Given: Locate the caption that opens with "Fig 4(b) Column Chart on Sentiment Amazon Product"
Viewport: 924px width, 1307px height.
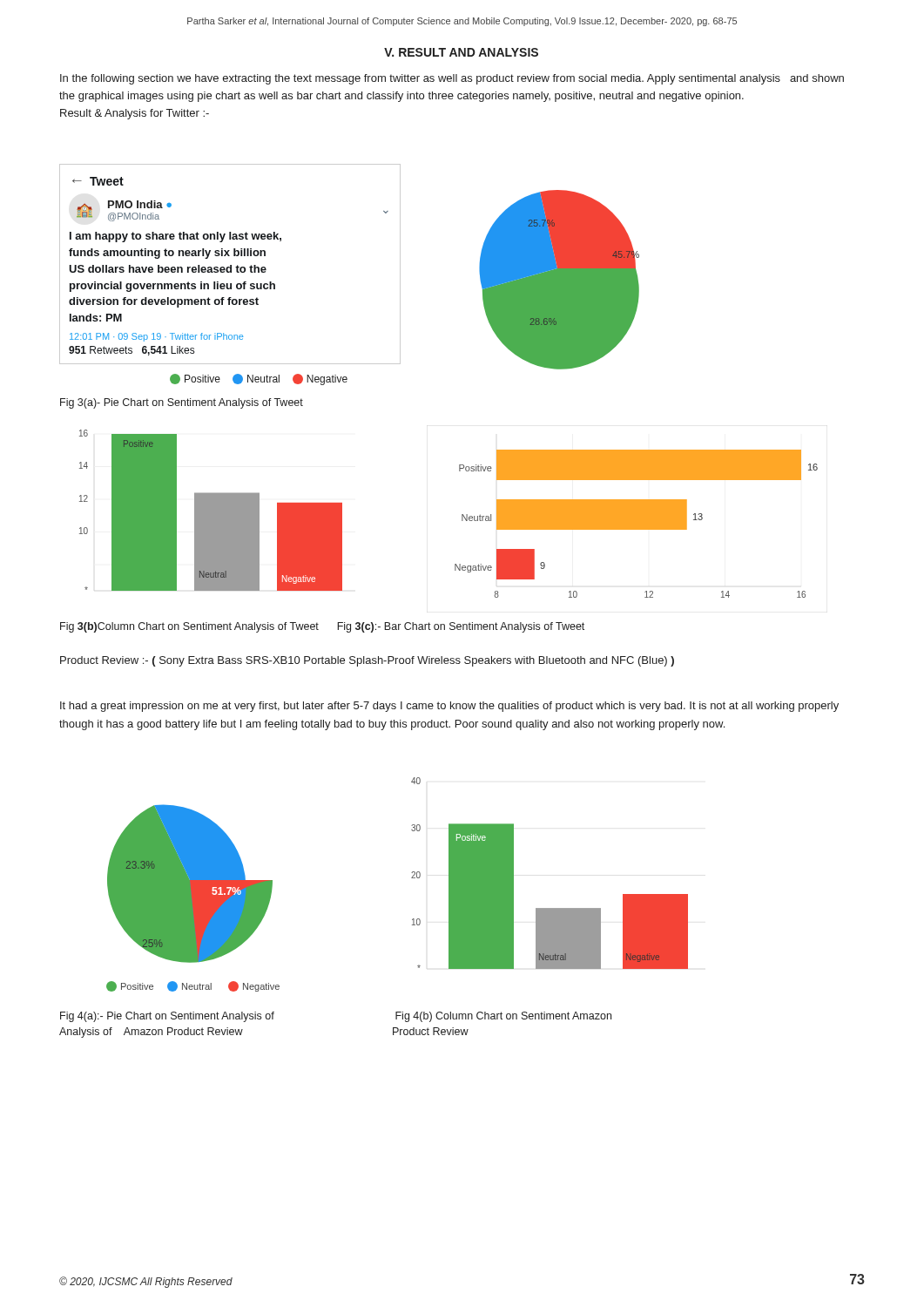Looking at the screenshot, I should click(502, 1024).
